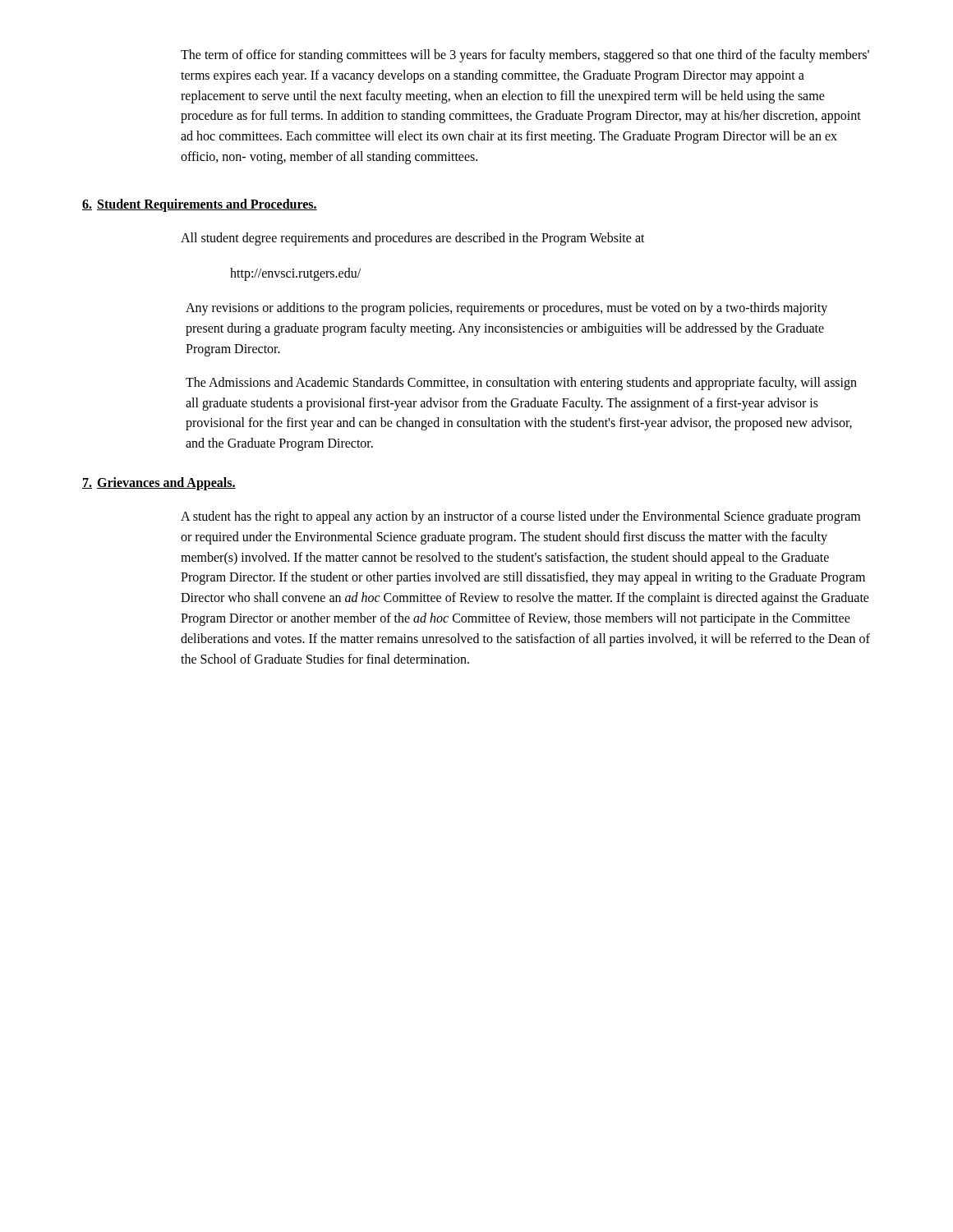953x1232 pixels.
Task: Point to the section header beginning "7. Grievances and"
Action: (x=159, y=483)
